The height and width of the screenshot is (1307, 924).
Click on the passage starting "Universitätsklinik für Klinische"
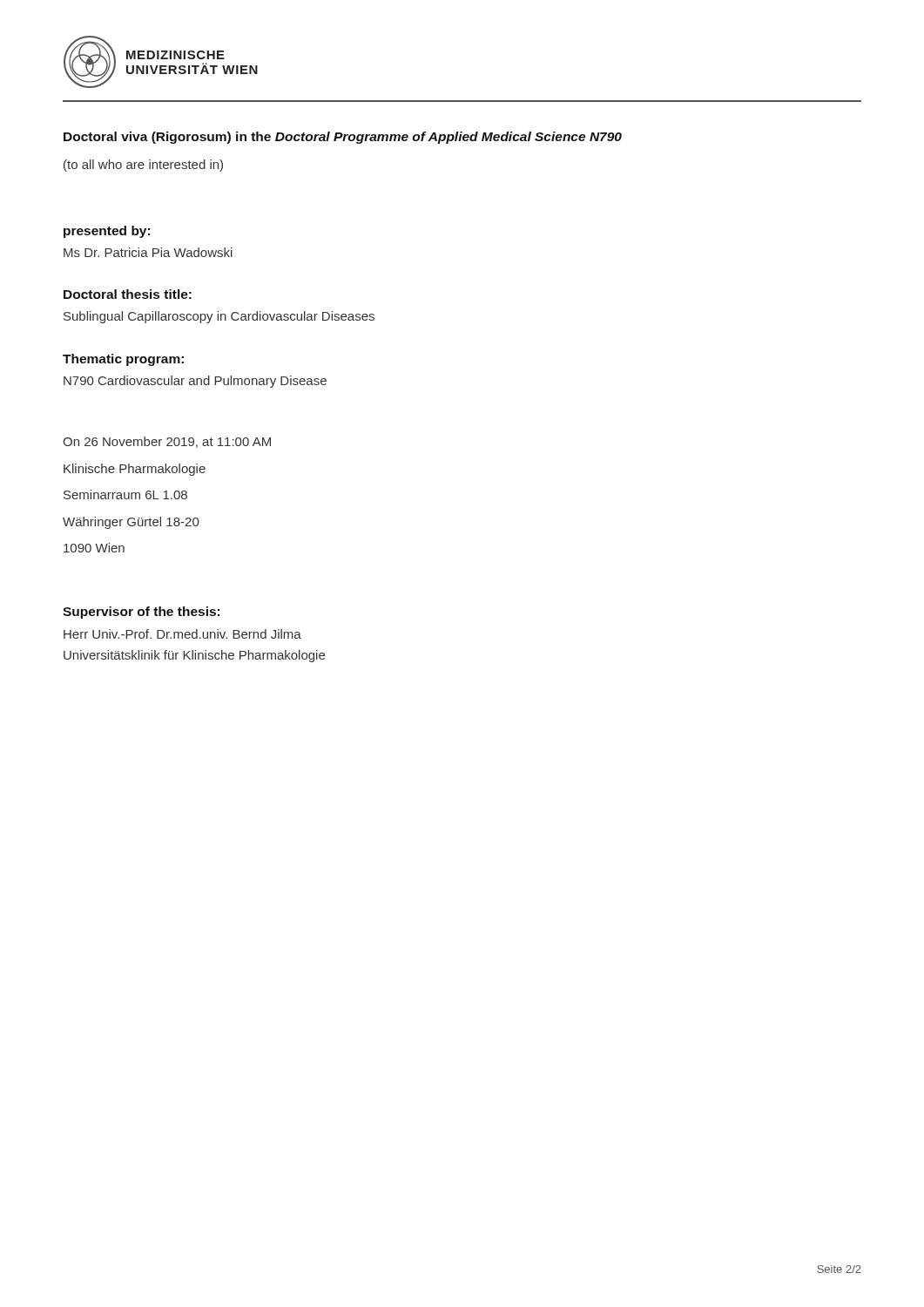(194, 655)
